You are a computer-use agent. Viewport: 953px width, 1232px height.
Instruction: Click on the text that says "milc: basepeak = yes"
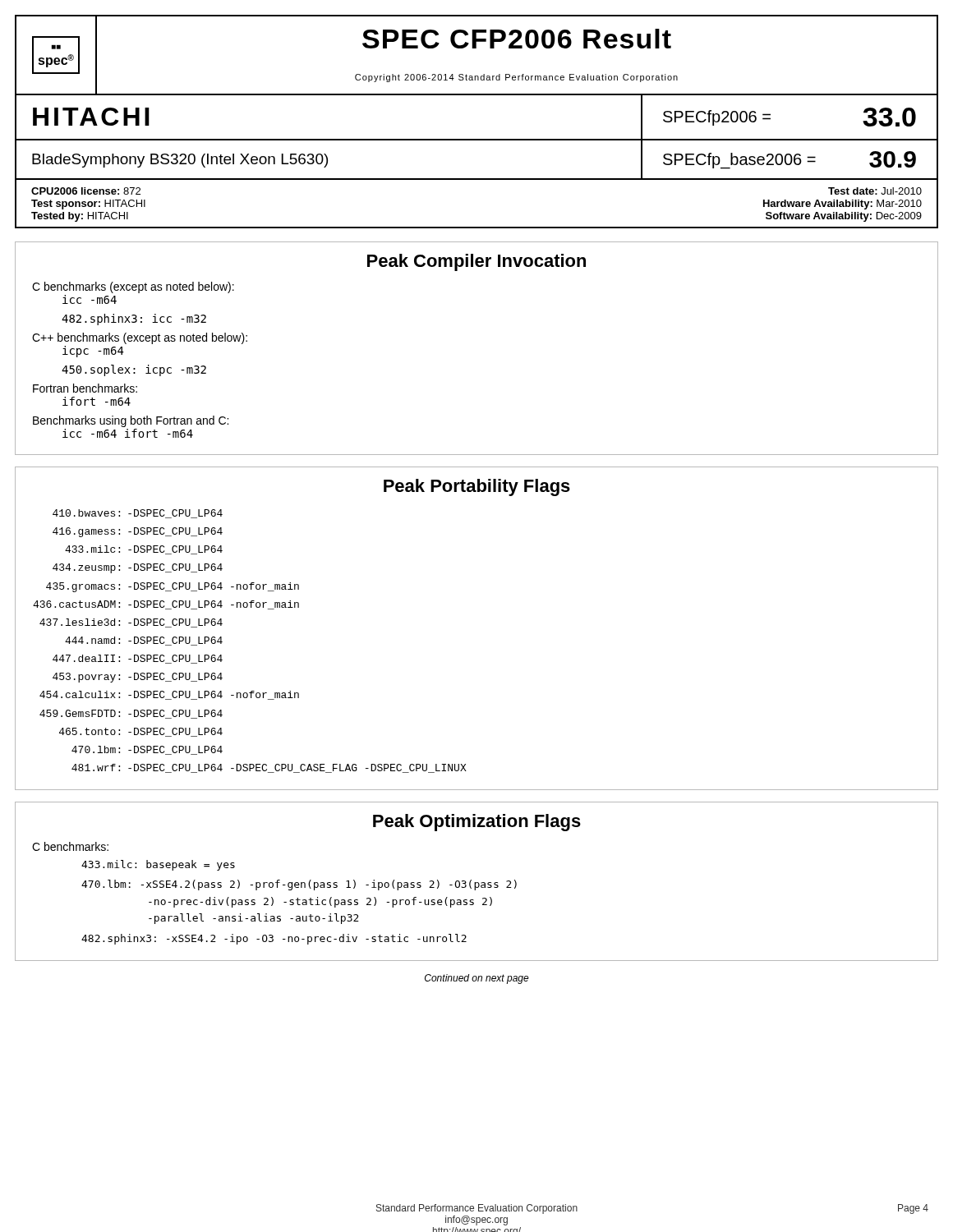coord(158,864)
